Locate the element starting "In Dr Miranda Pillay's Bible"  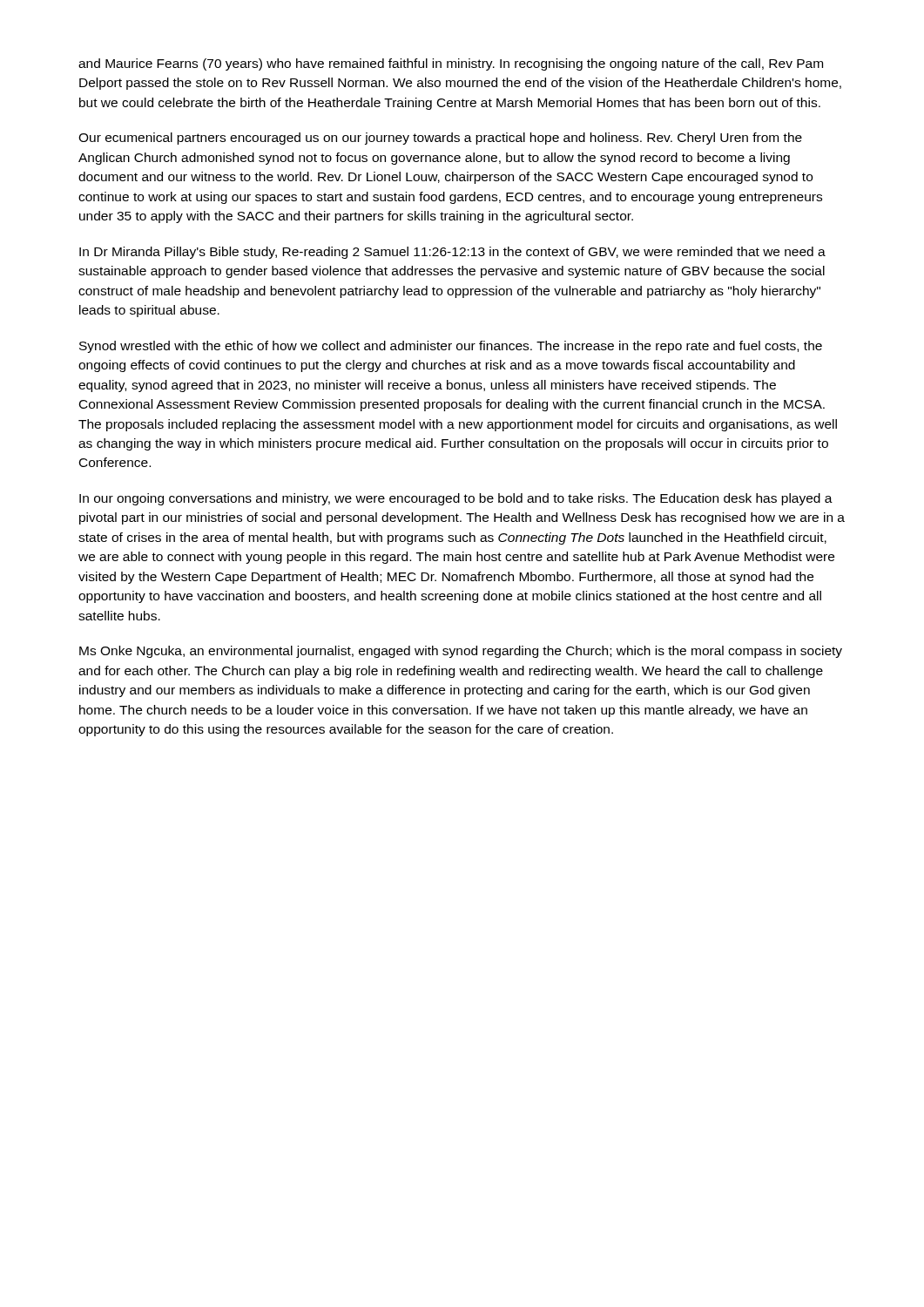point(452,281)
